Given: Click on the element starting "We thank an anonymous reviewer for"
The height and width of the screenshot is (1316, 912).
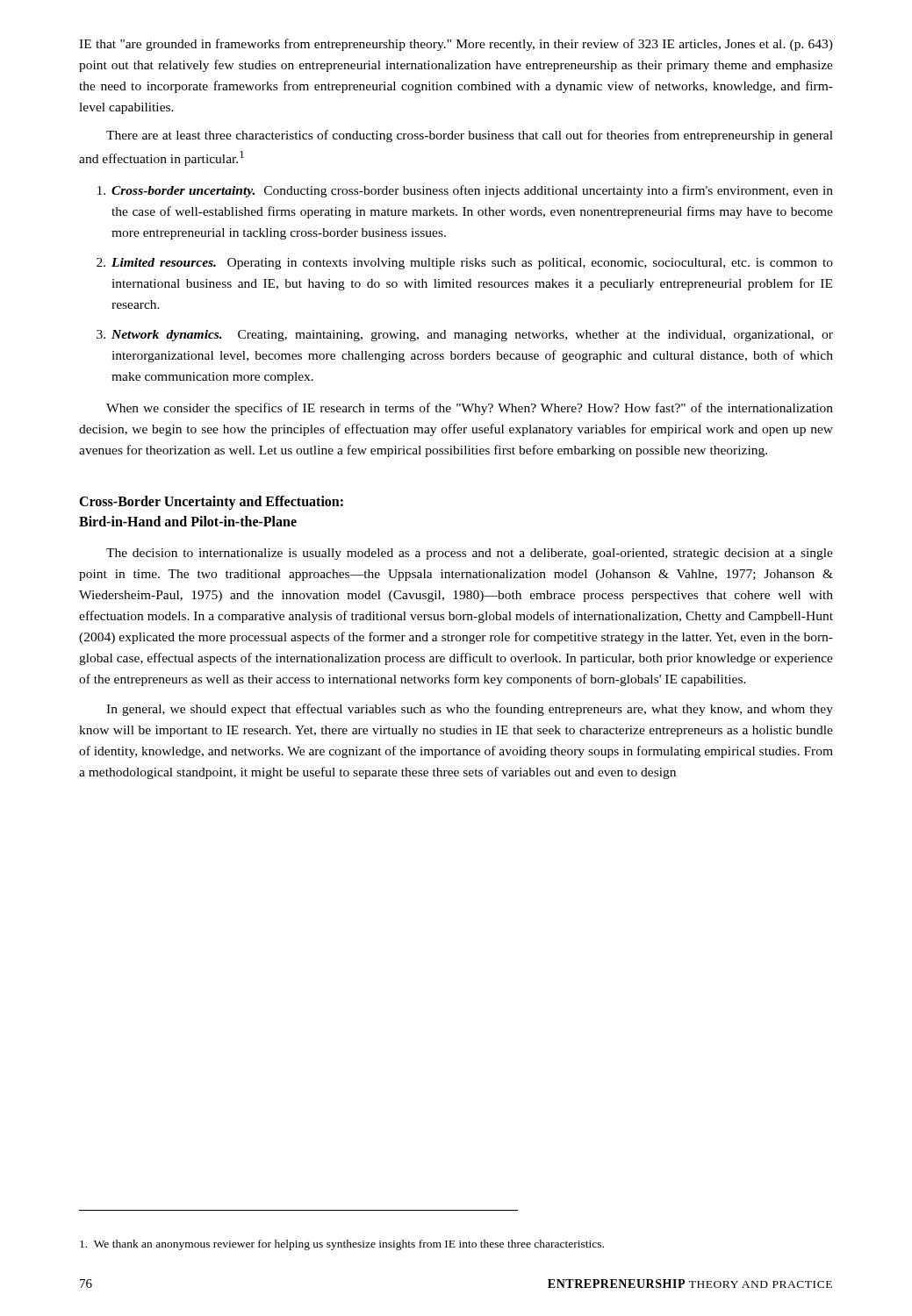Looking at the screenshot, I should (342, 1243).
